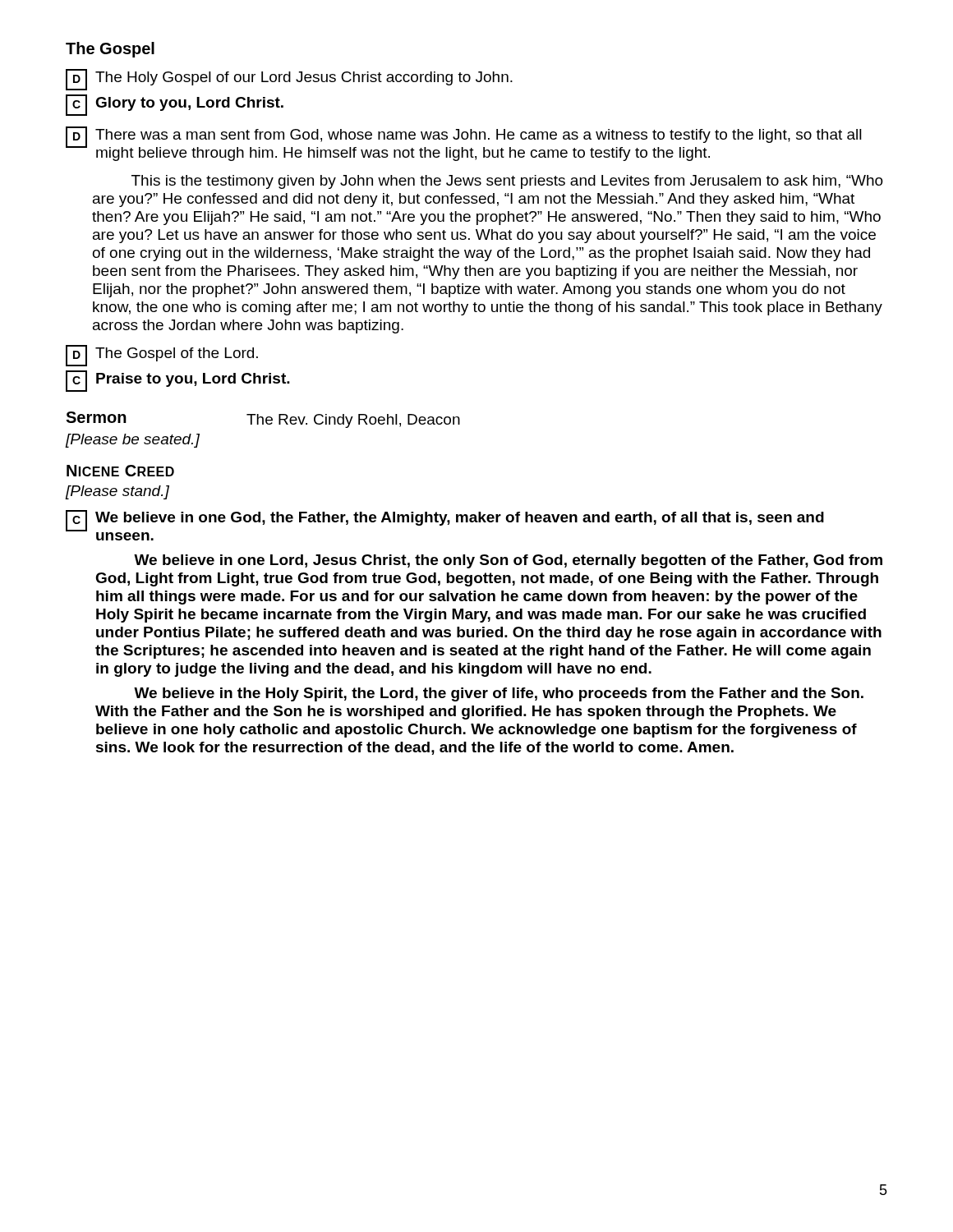
Task: Select the text that reads "[Please be seated.]"
Action: (x=133, y=439)
